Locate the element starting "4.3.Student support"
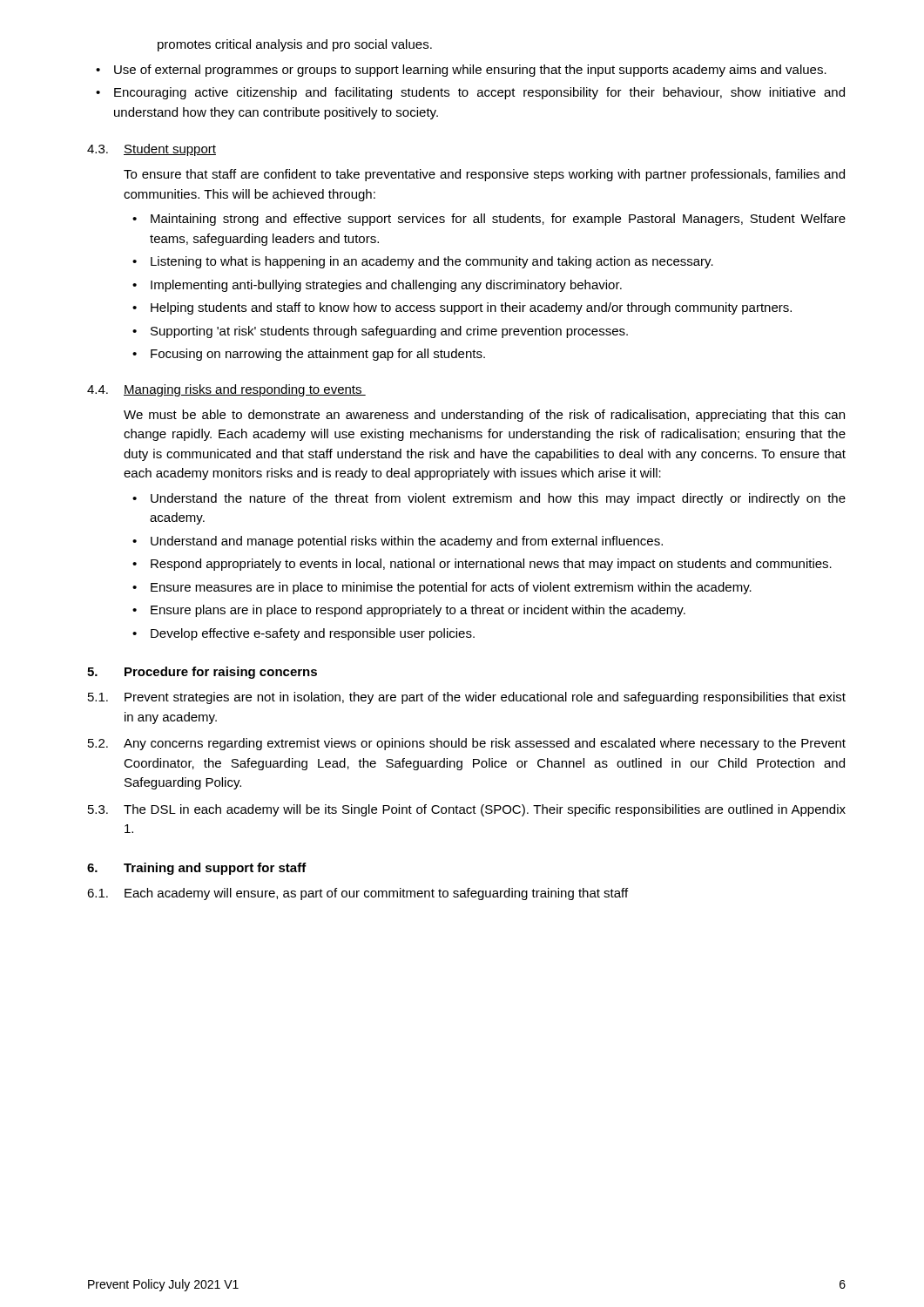 (152, 149)
